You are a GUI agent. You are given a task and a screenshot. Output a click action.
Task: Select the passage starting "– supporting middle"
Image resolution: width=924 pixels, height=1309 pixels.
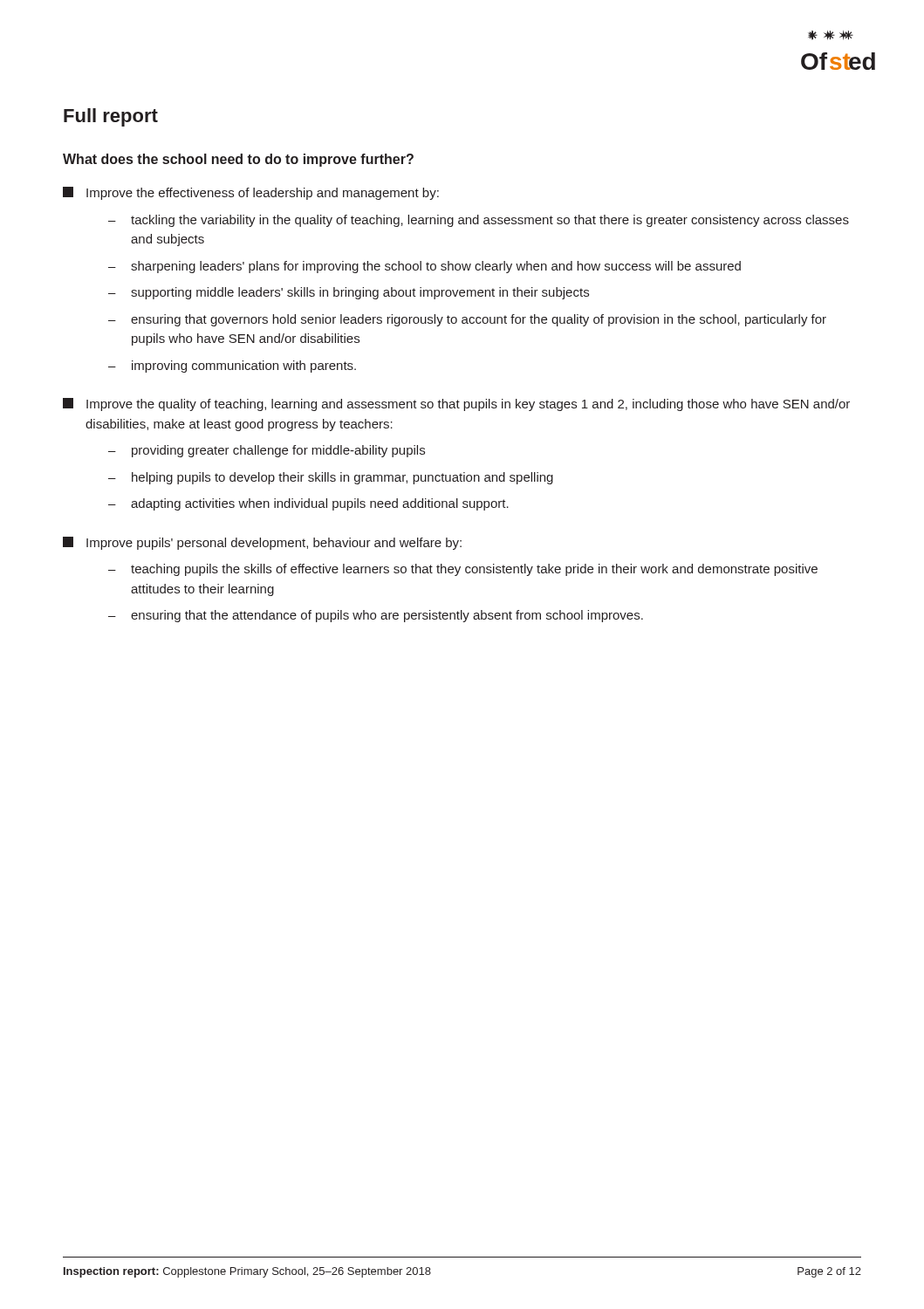pos(485,293)
